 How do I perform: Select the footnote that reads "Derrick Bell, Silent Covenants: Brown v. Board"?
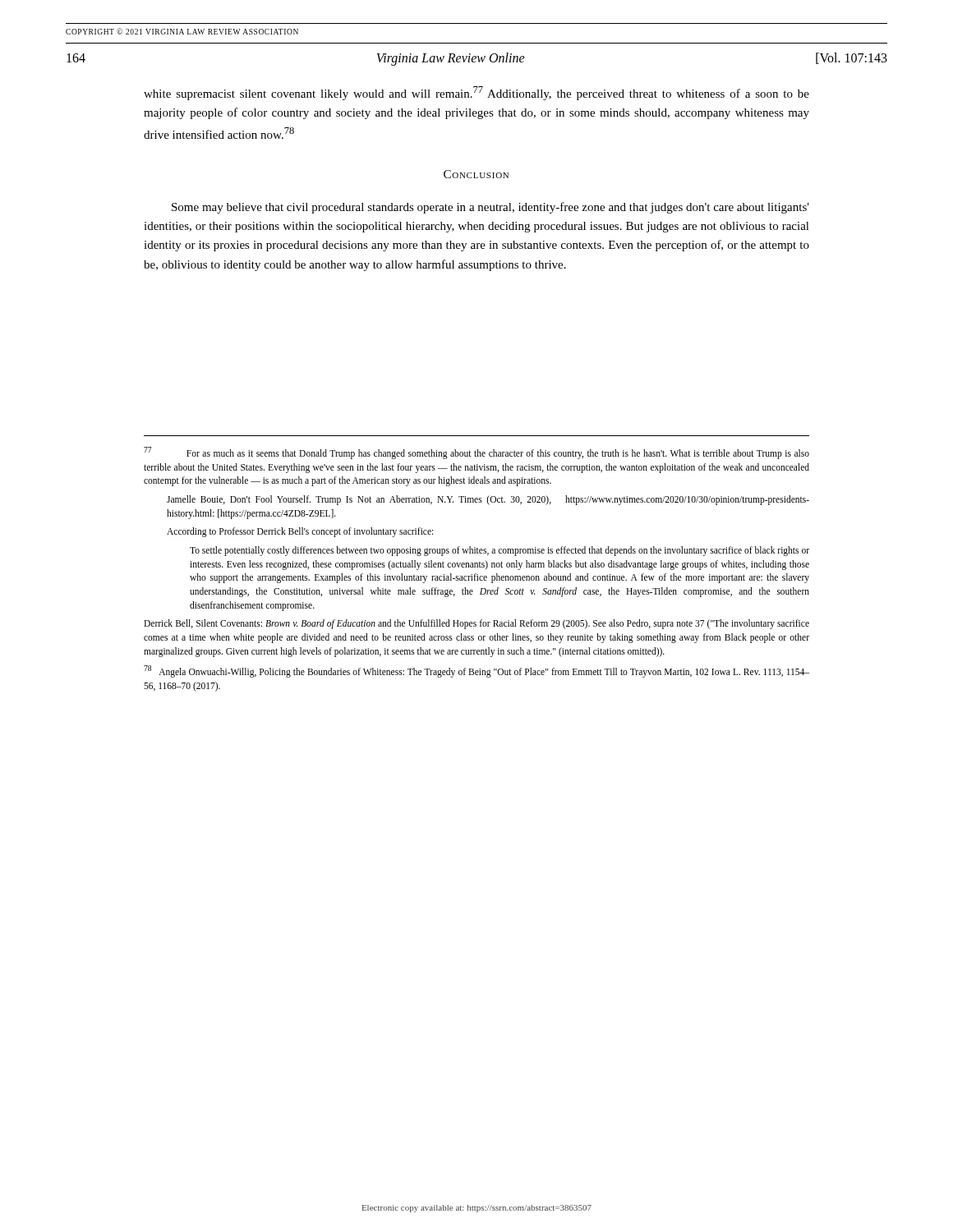point(476,637)
